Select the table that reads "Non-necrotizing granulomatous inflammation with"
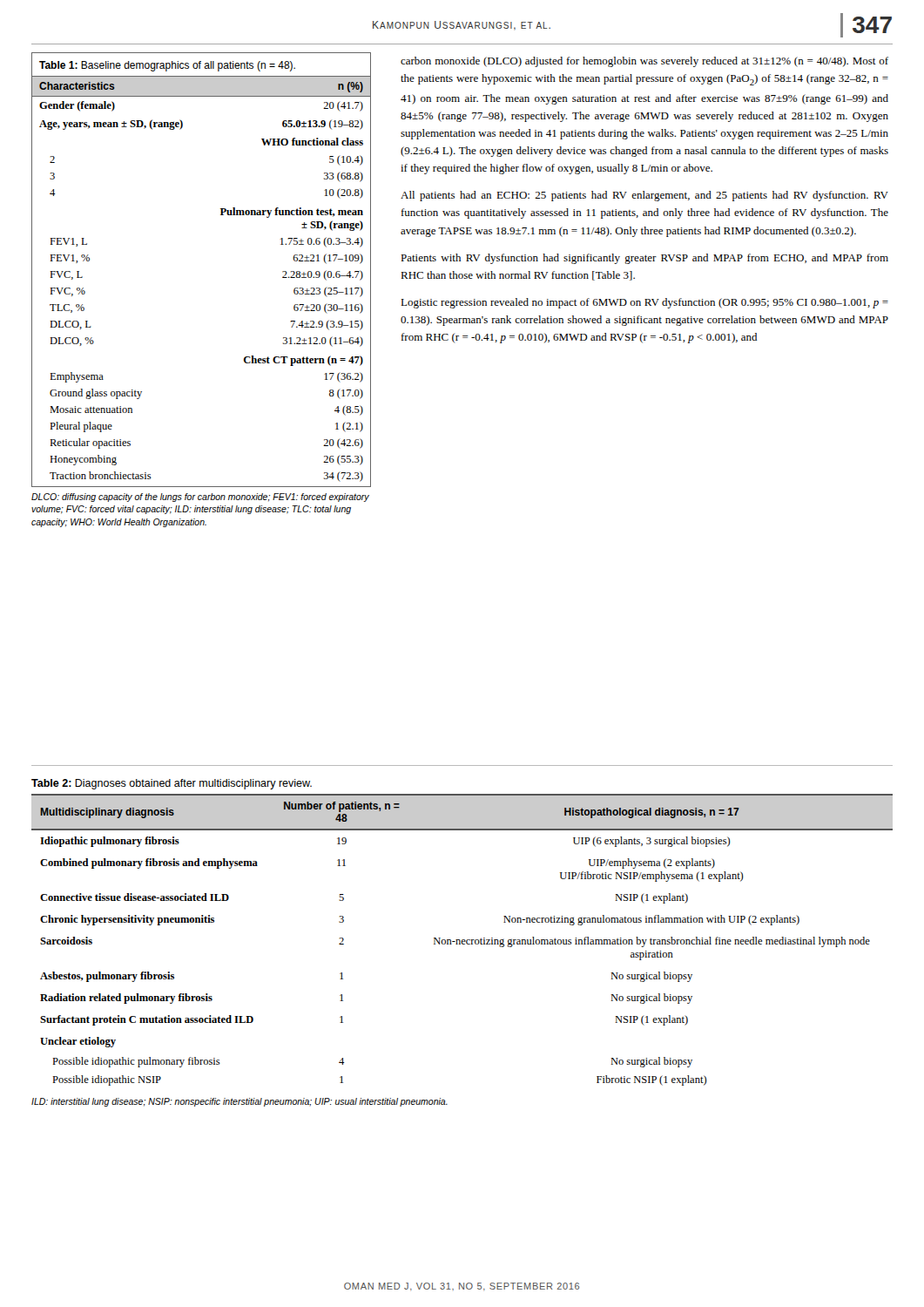Image resolution: width=924 pixels, height=1307 pixels. 462,943
